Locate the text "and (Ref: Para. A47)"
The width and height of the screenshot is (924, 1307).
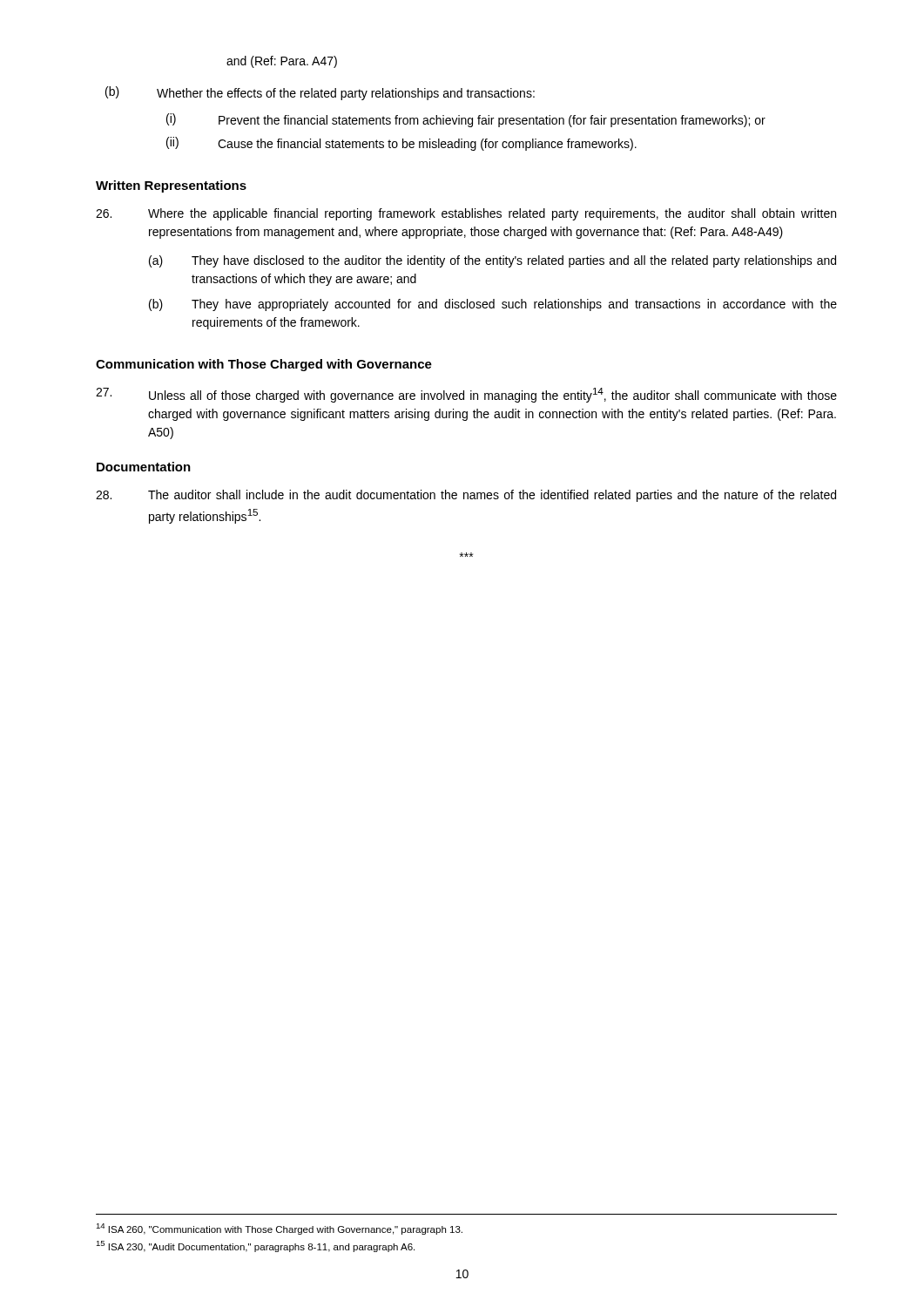pyautogui.click(x=282, y=61)
